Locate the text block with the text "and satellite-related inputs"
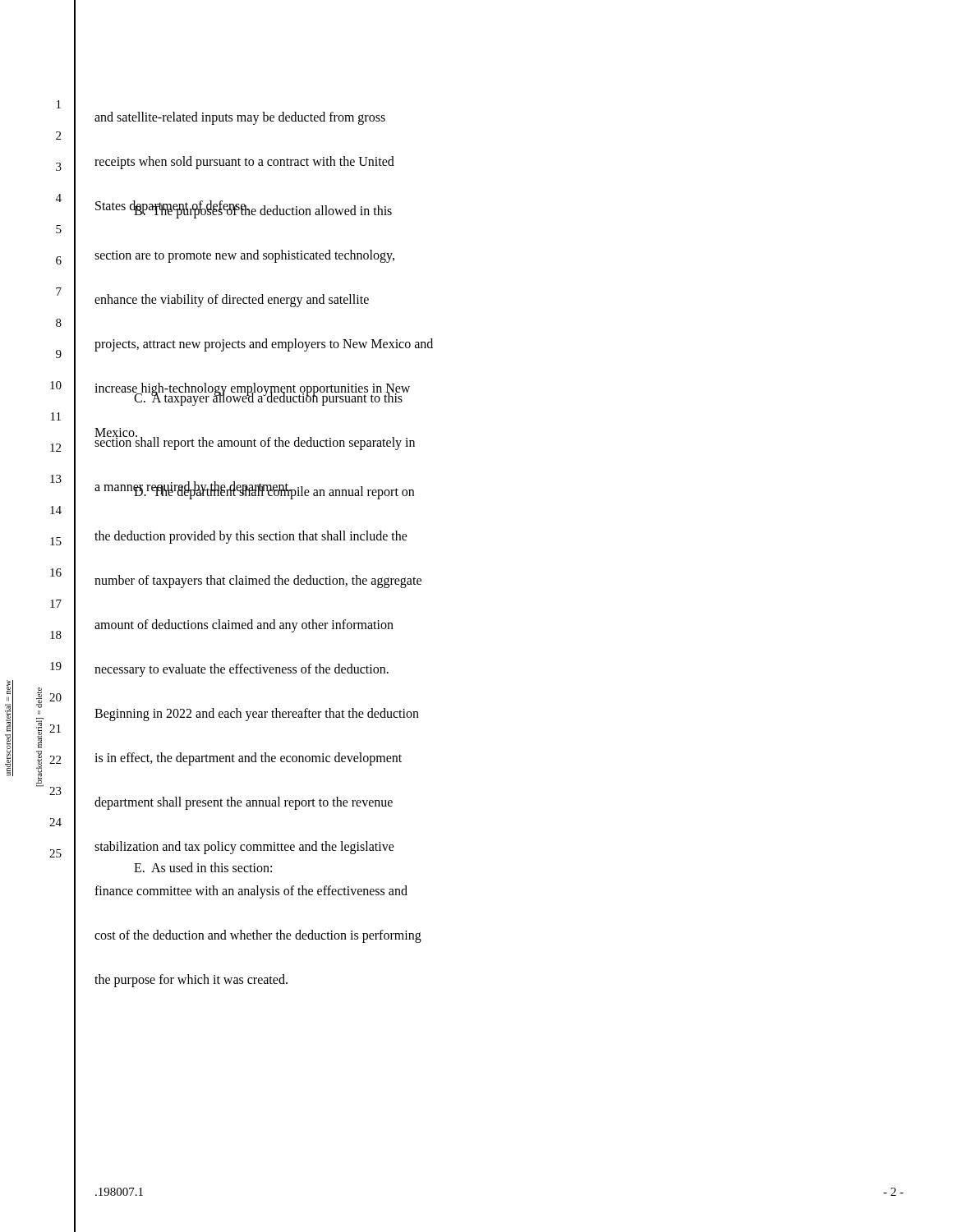The width and height of the screenshot is (953, 1232). (240, 118)
